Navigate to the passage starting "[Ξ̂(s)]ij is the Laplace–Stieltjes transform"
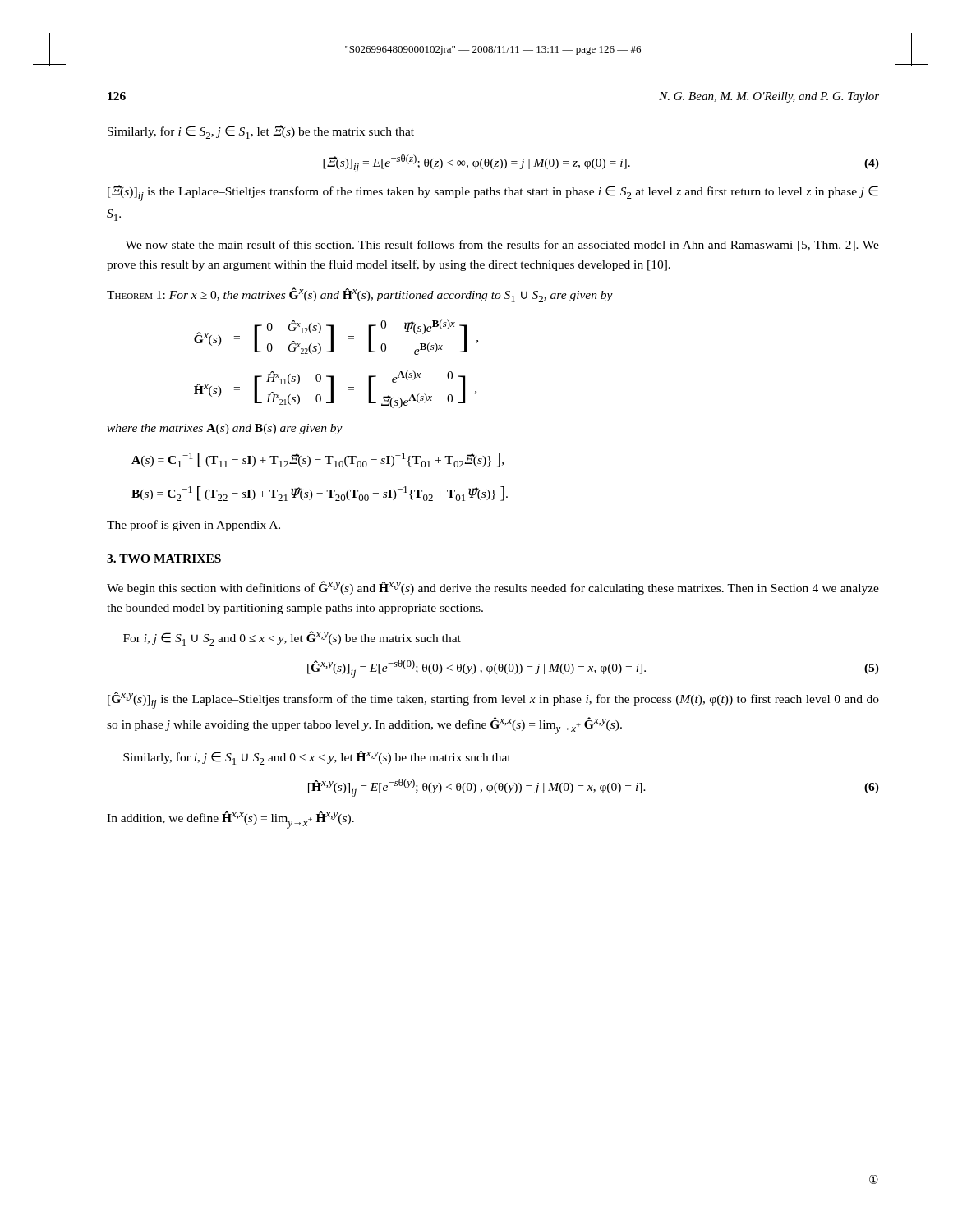The image size is (953, 1232). click(x=493, y=204)
